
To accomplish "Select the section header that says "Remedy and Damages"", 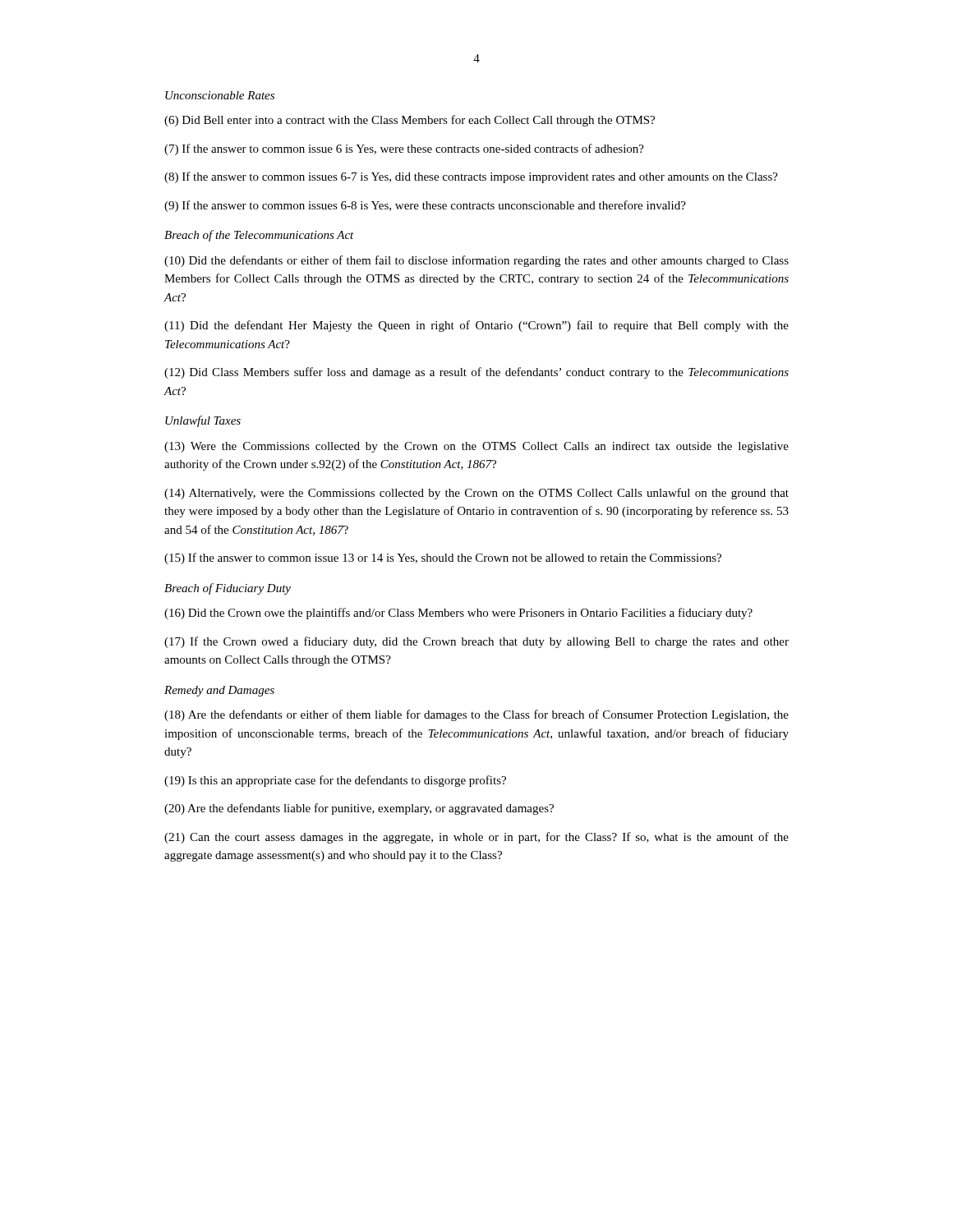I will point(219,689).
